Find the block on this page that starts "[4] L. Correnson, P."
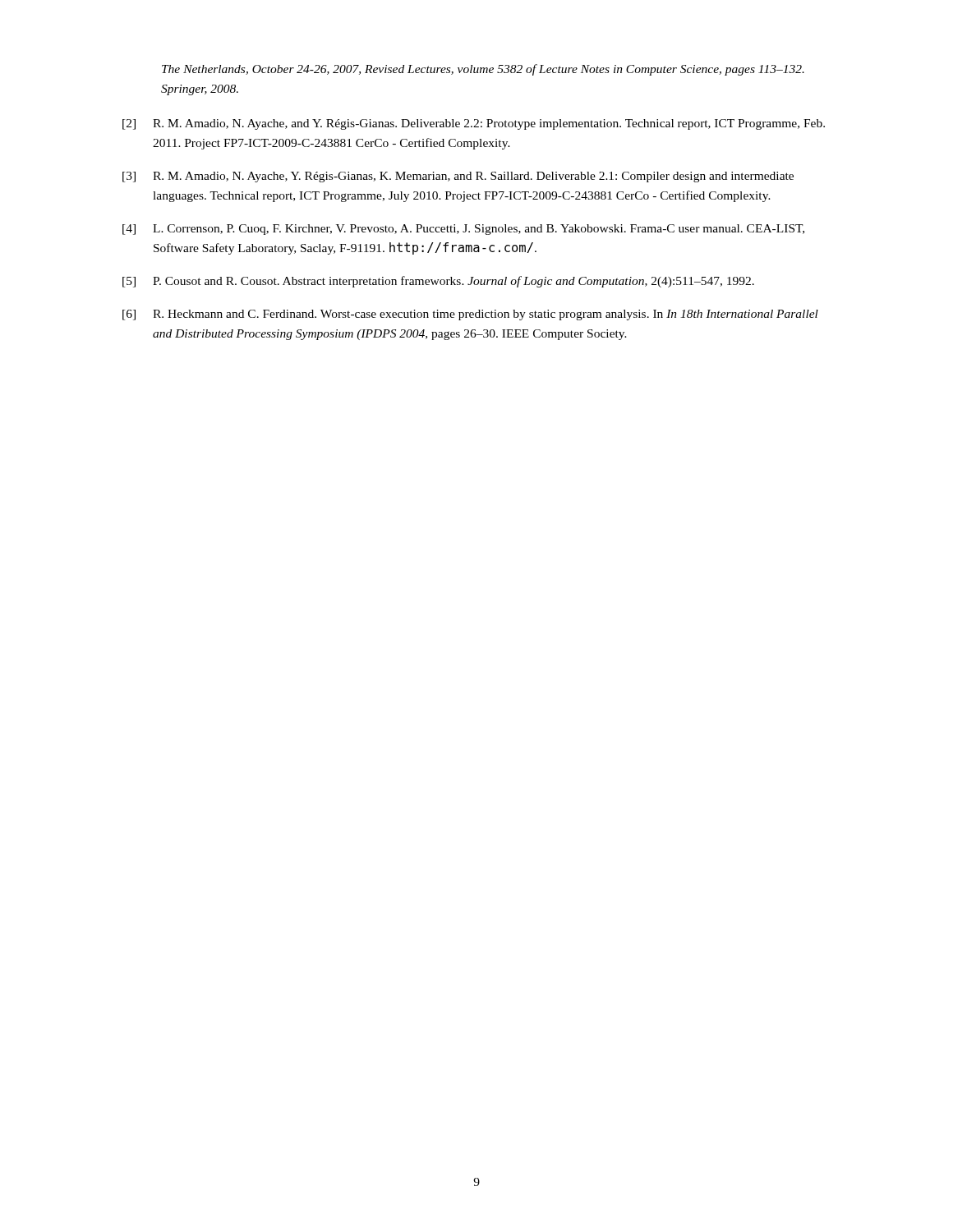The width and height of the screenshot is (953, 1232). [476, 238]
